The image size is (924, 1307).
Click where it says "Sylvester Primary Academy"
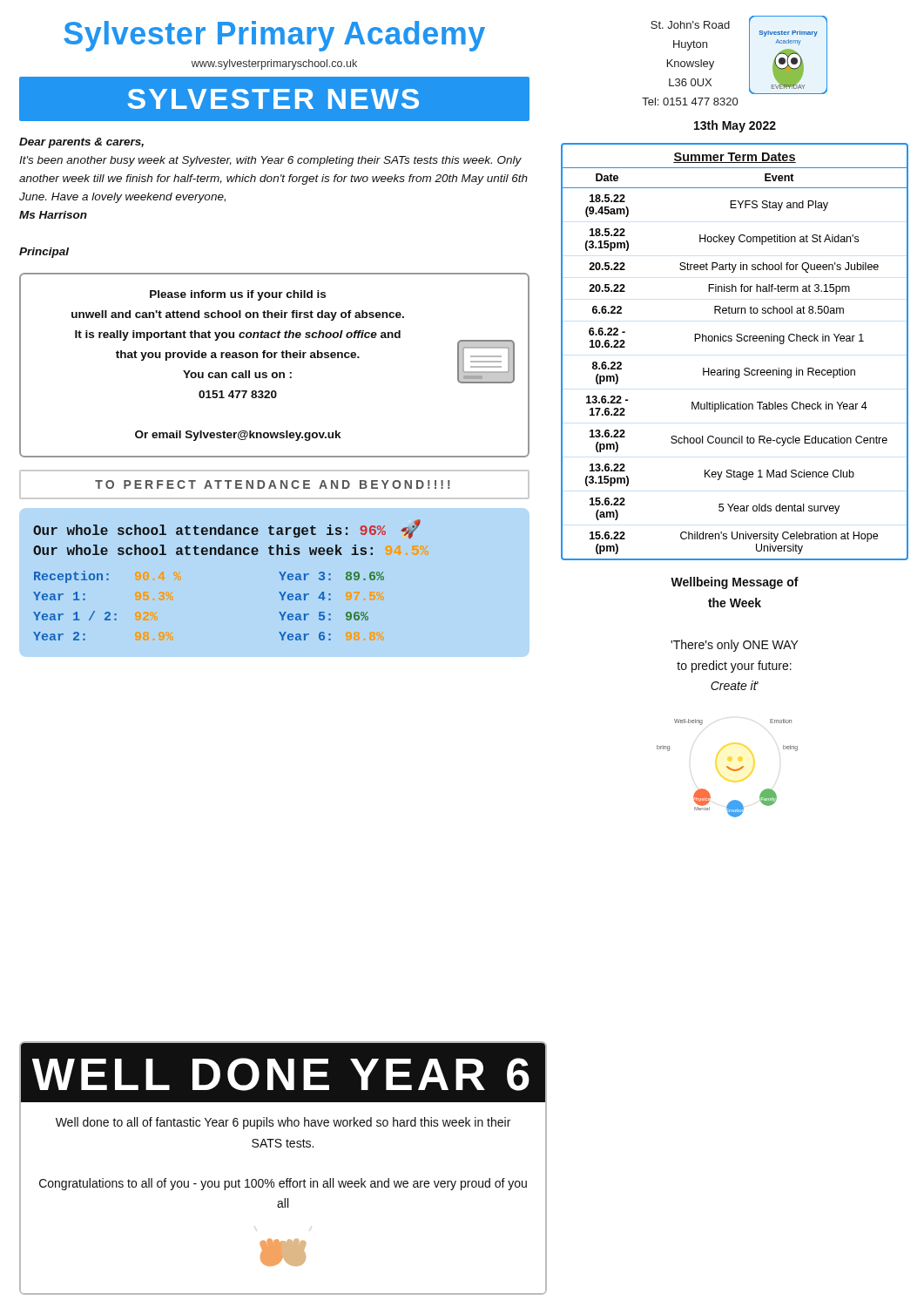click(x=274, y=34)
